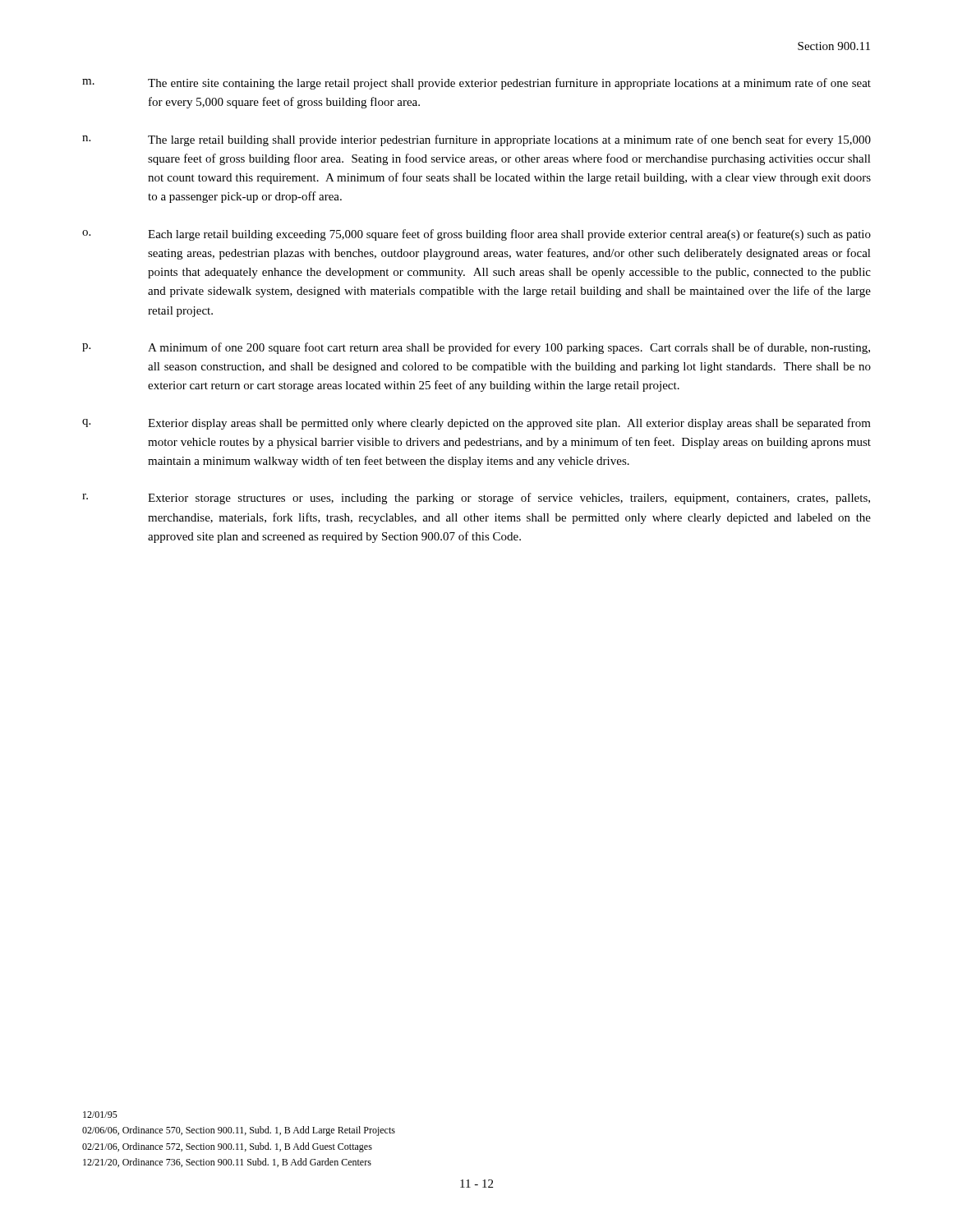Image resolution: width=953 pixels, height=1232 pixels.
Task: Select the text block starting "p. A minimum of one 200 square"
Action: (x=476, y=367)
